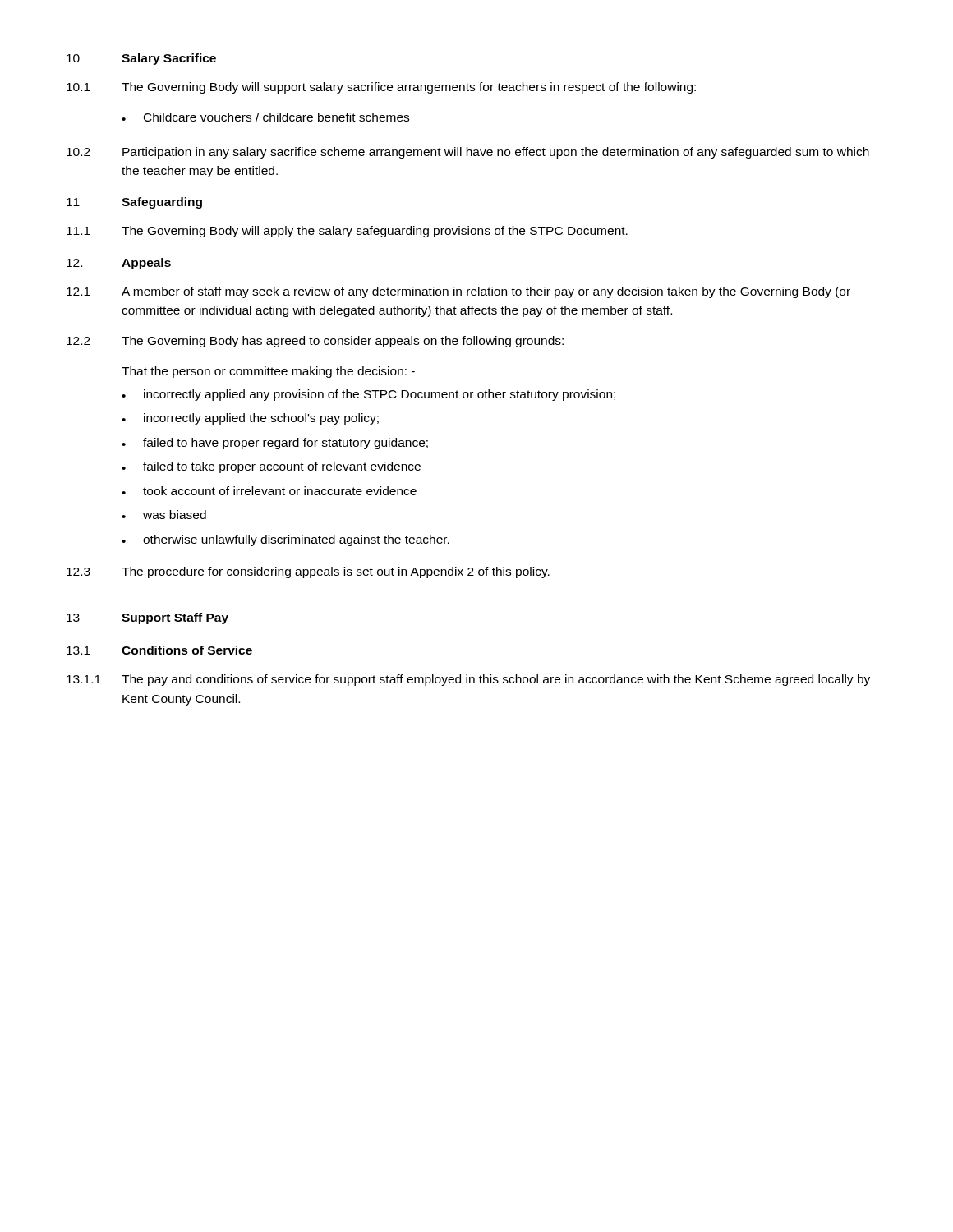Point to the block beginning "1.1 The pay and conditions of service"

pyautogui.click(x=476, y=689)
